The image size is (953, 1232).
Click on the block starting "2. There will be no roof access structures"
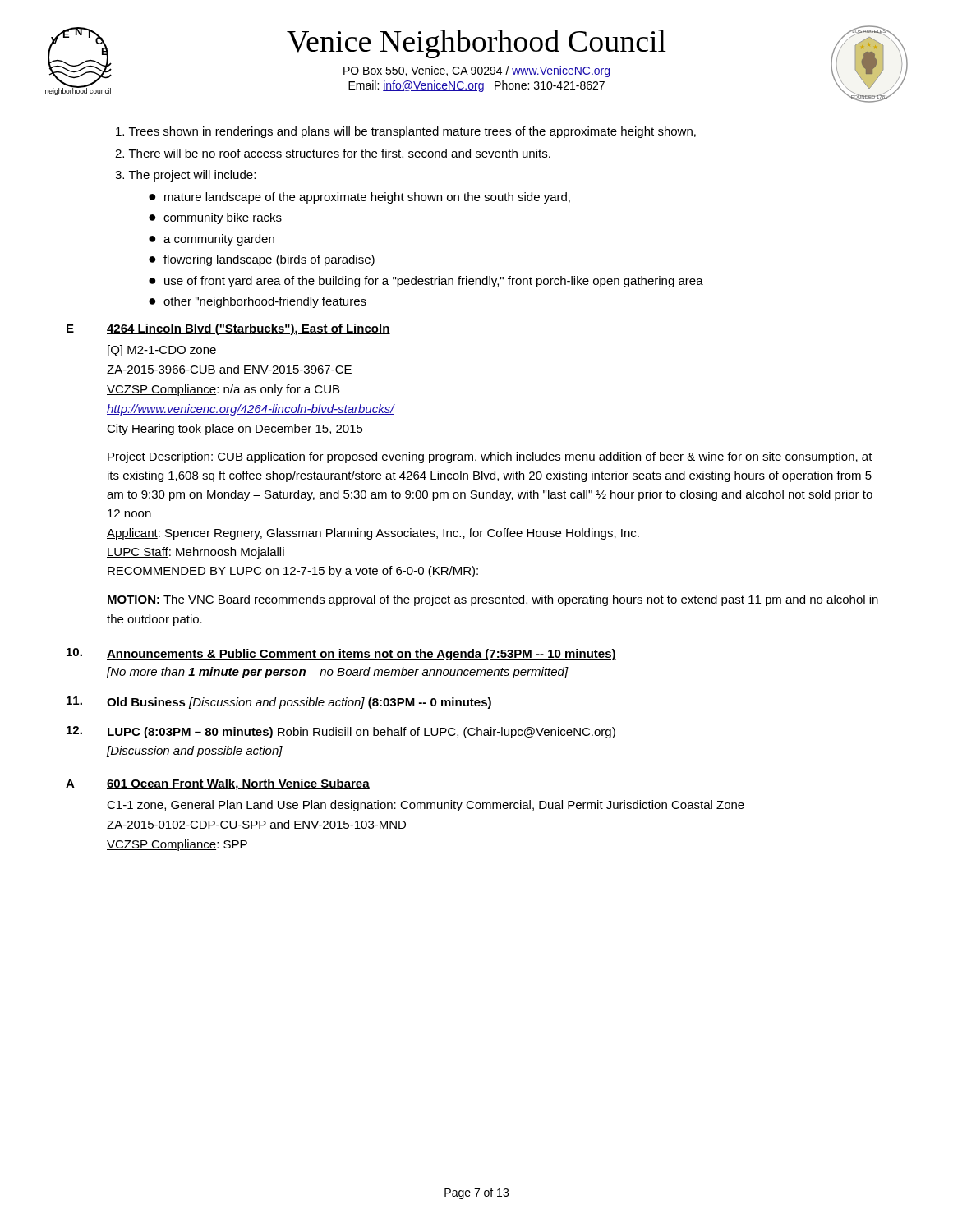[333, 153]
